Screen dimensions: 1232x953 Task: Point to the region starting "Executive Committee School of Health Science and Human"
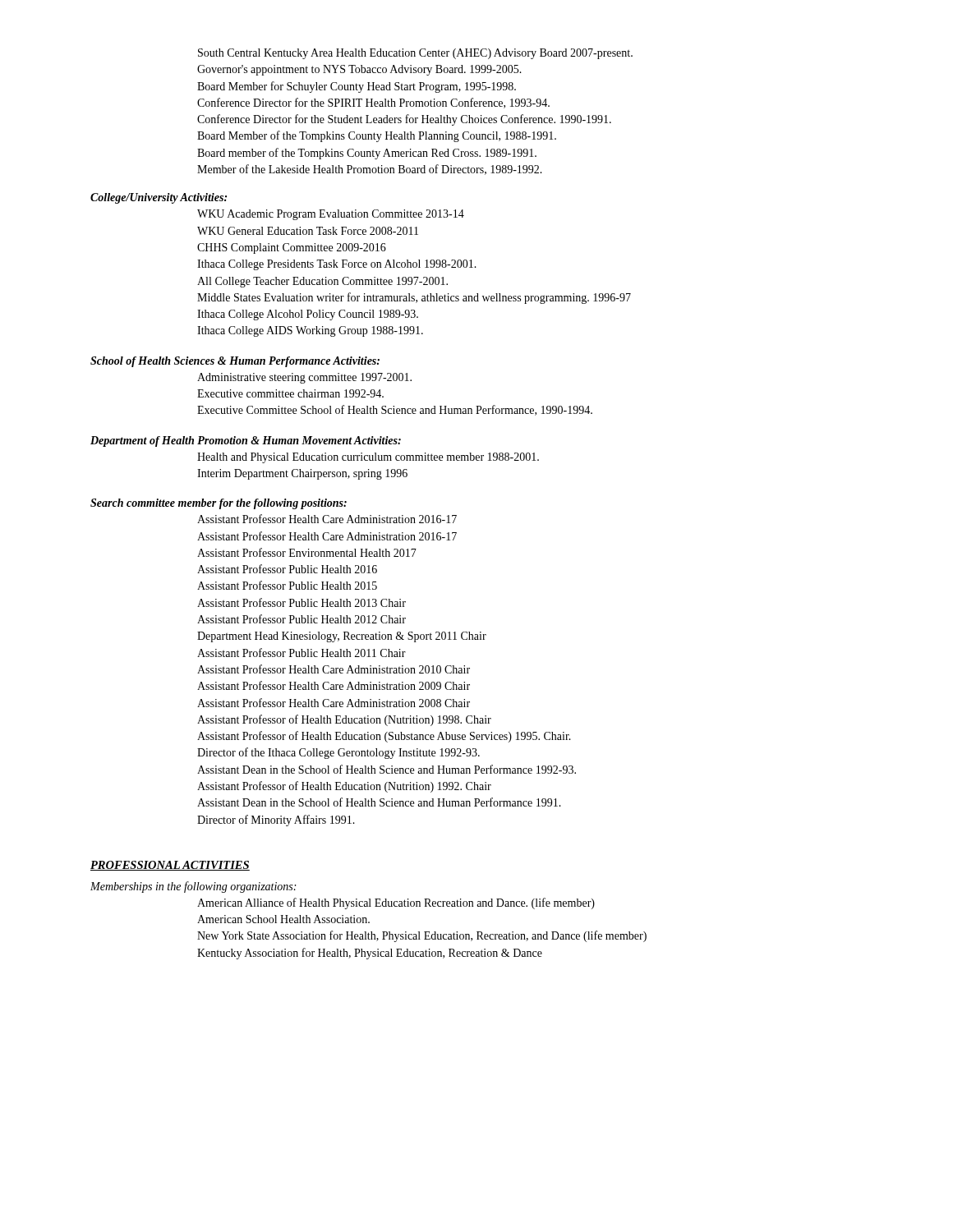[395, 411]
